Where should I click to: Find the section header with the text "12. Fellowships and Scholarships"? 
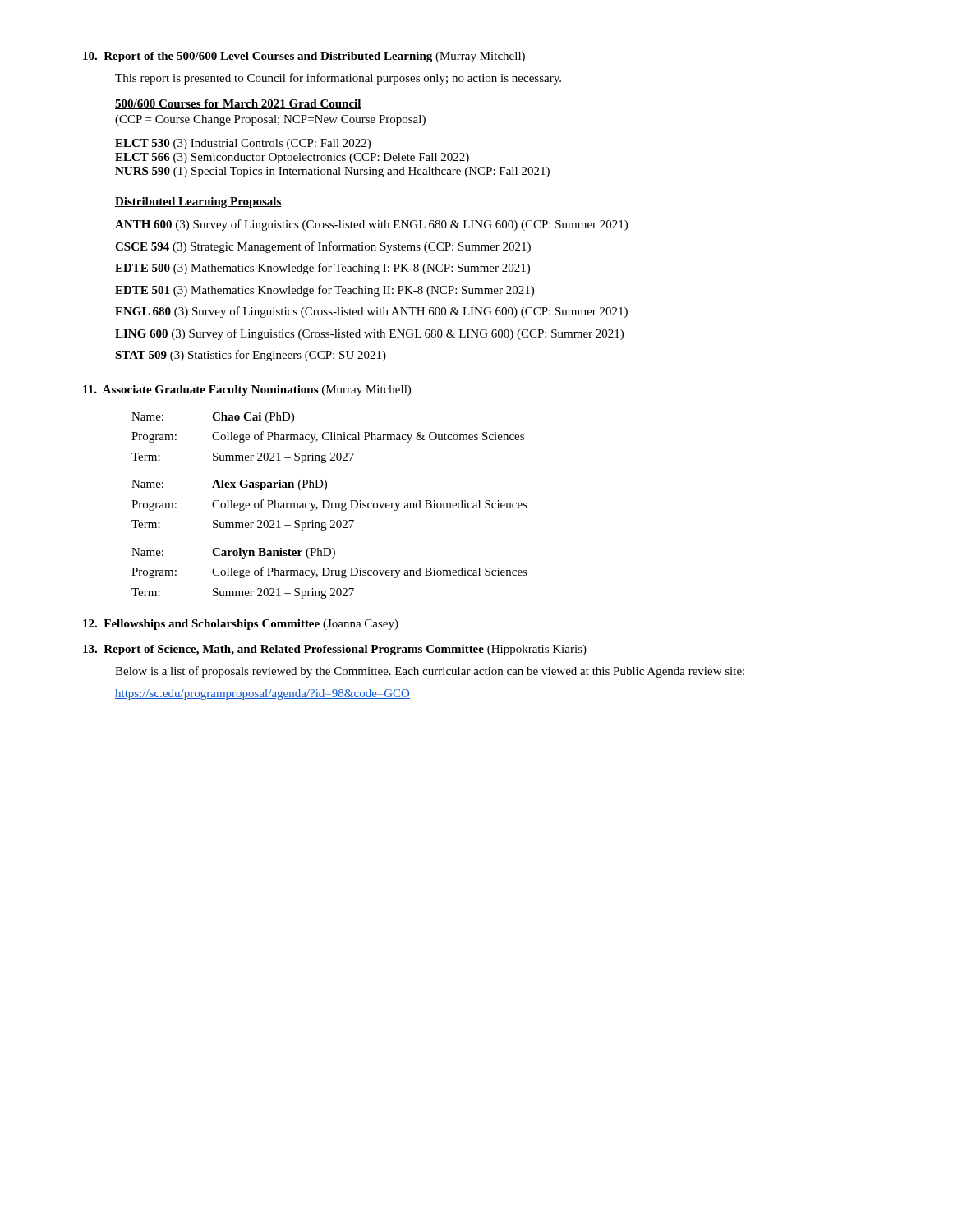pyautogui.click(x=240, y=623)
